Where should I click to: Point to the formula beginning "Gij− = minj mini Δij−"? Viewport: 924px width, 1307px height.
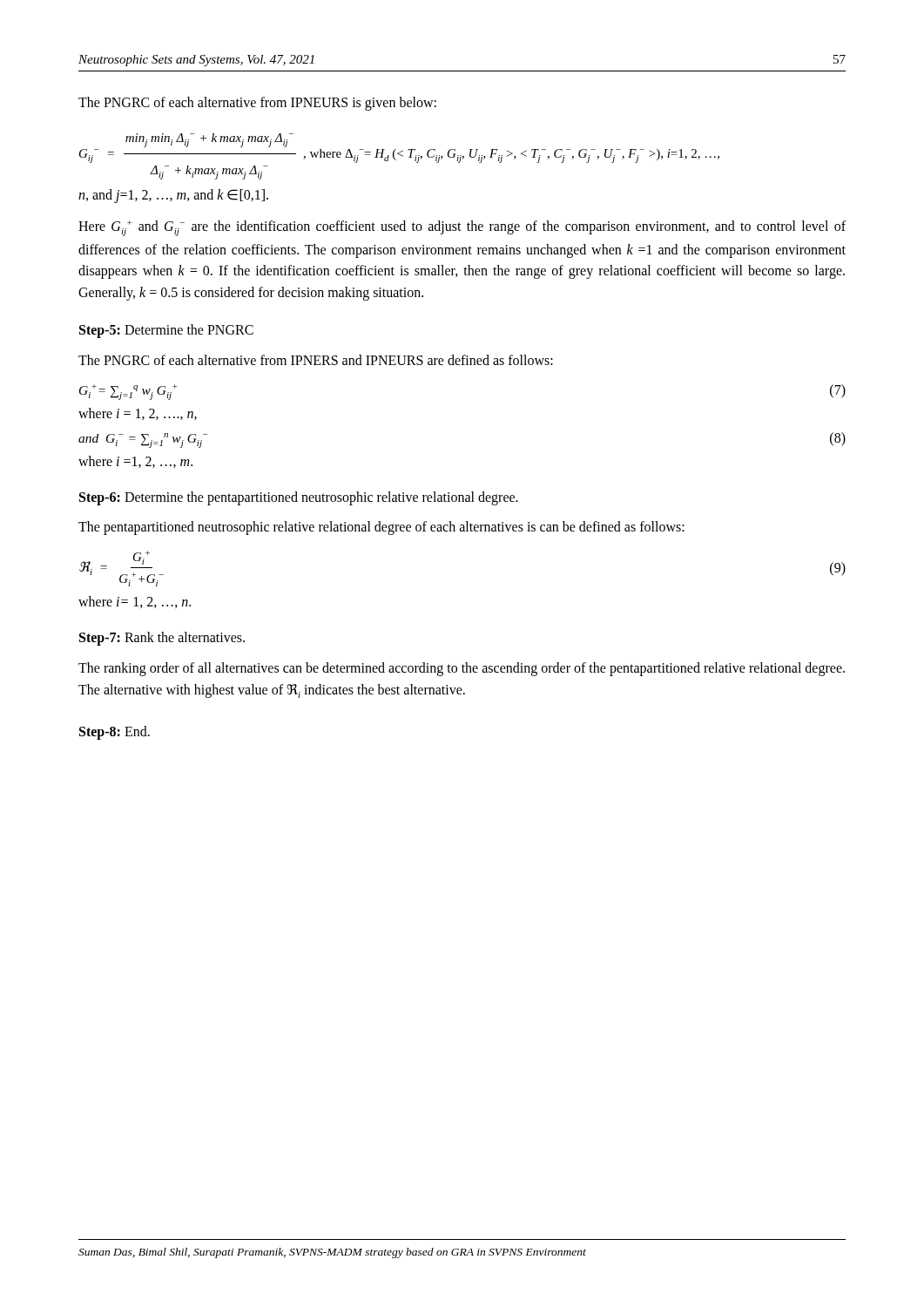click(x=462, y=165)
